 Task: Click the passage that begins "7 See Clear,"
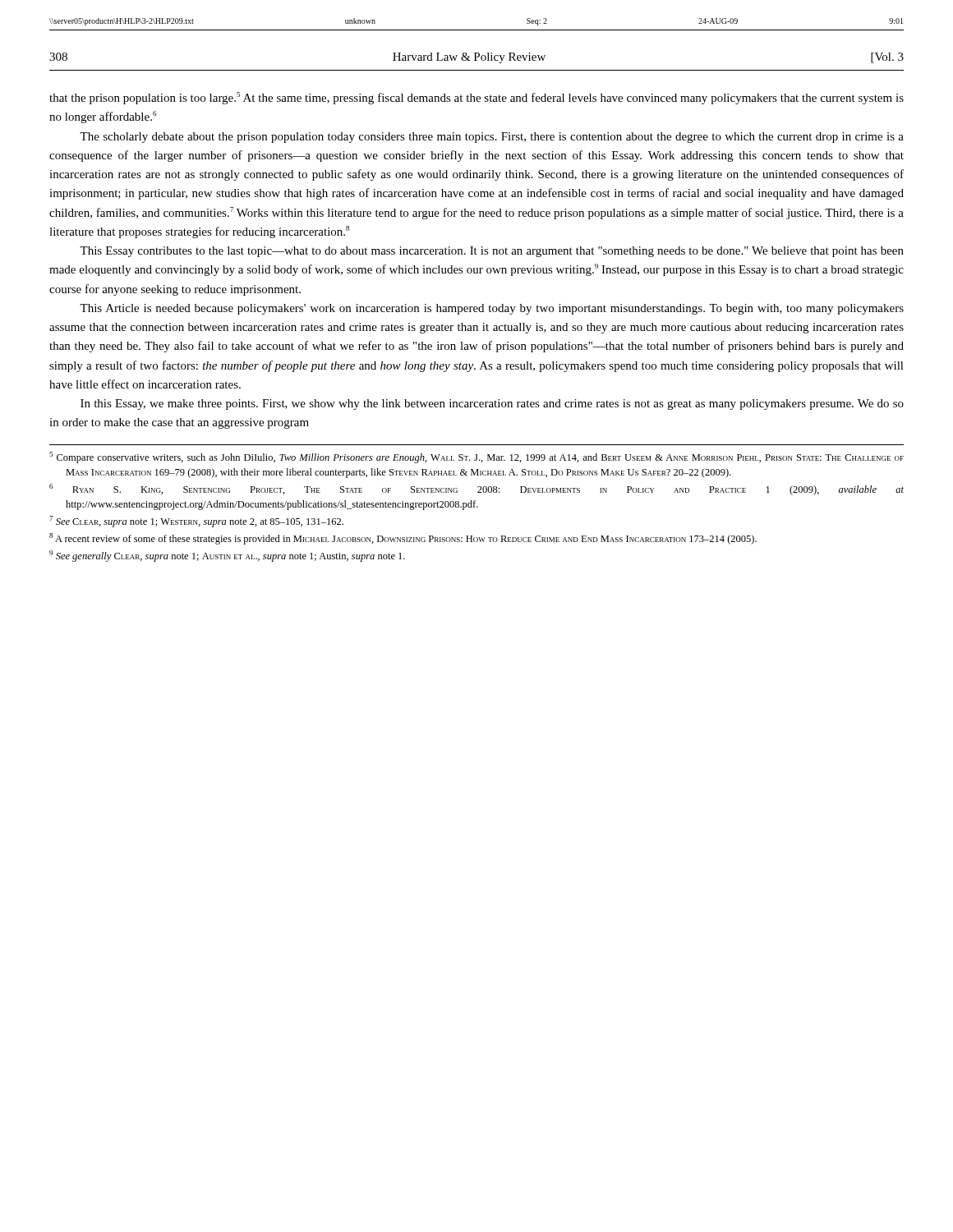coord(197,521)
